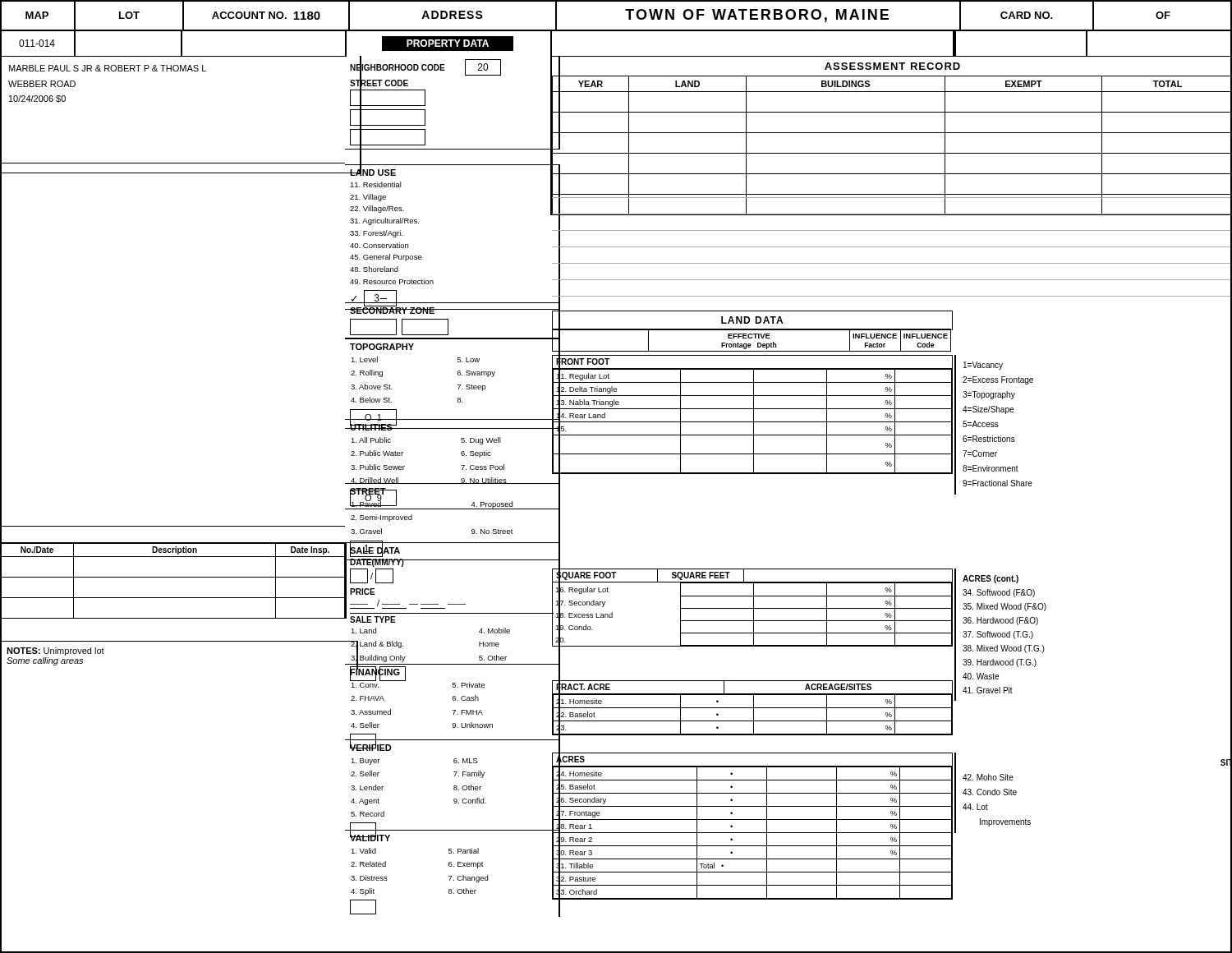Find the block on this page that starts "SITE 42. Moho Site 43. Condo Site"

click(x=1004, y=792)
